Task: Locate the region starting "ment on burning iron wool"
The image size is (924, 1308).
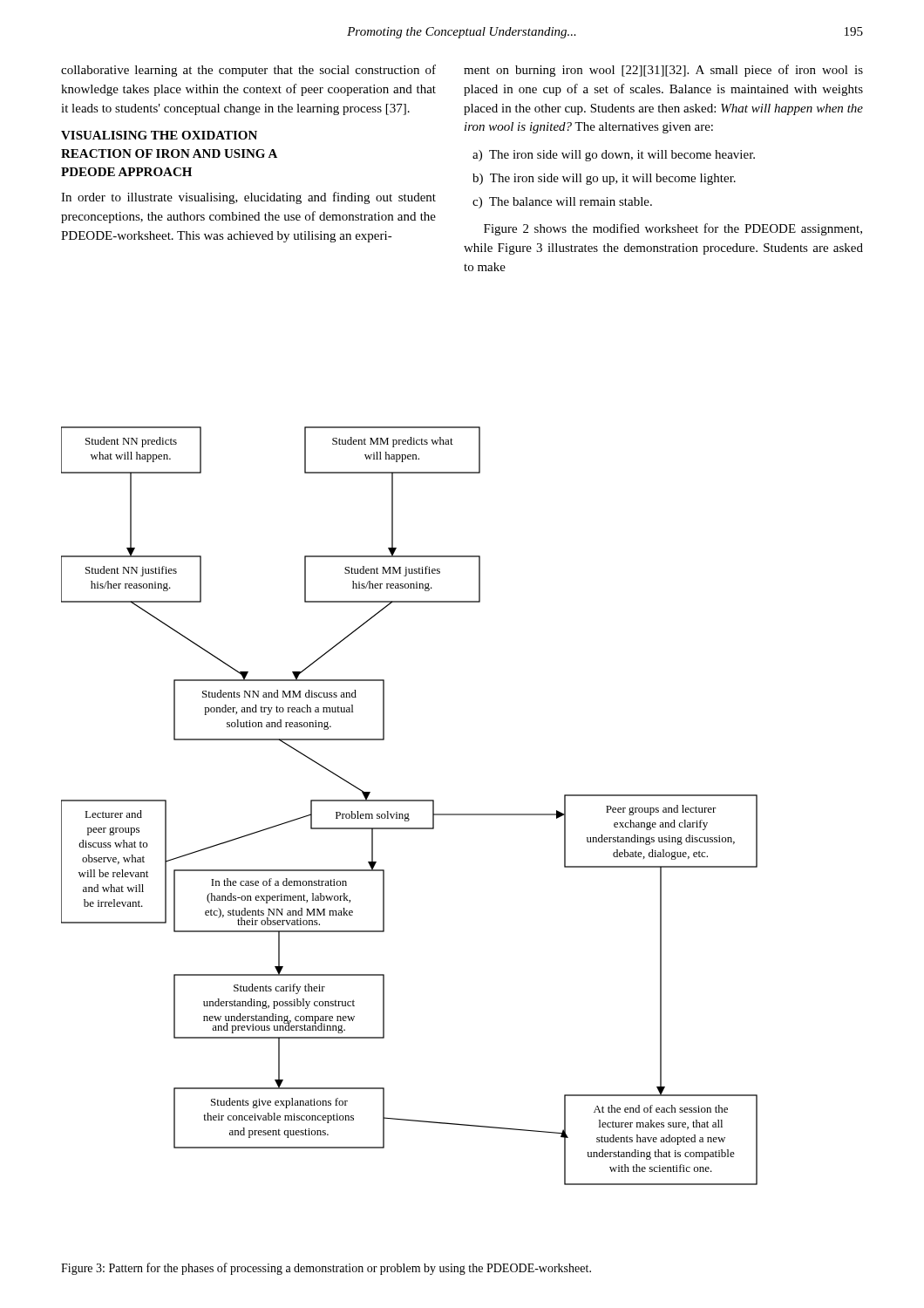Action: click(x=663, y=99)
